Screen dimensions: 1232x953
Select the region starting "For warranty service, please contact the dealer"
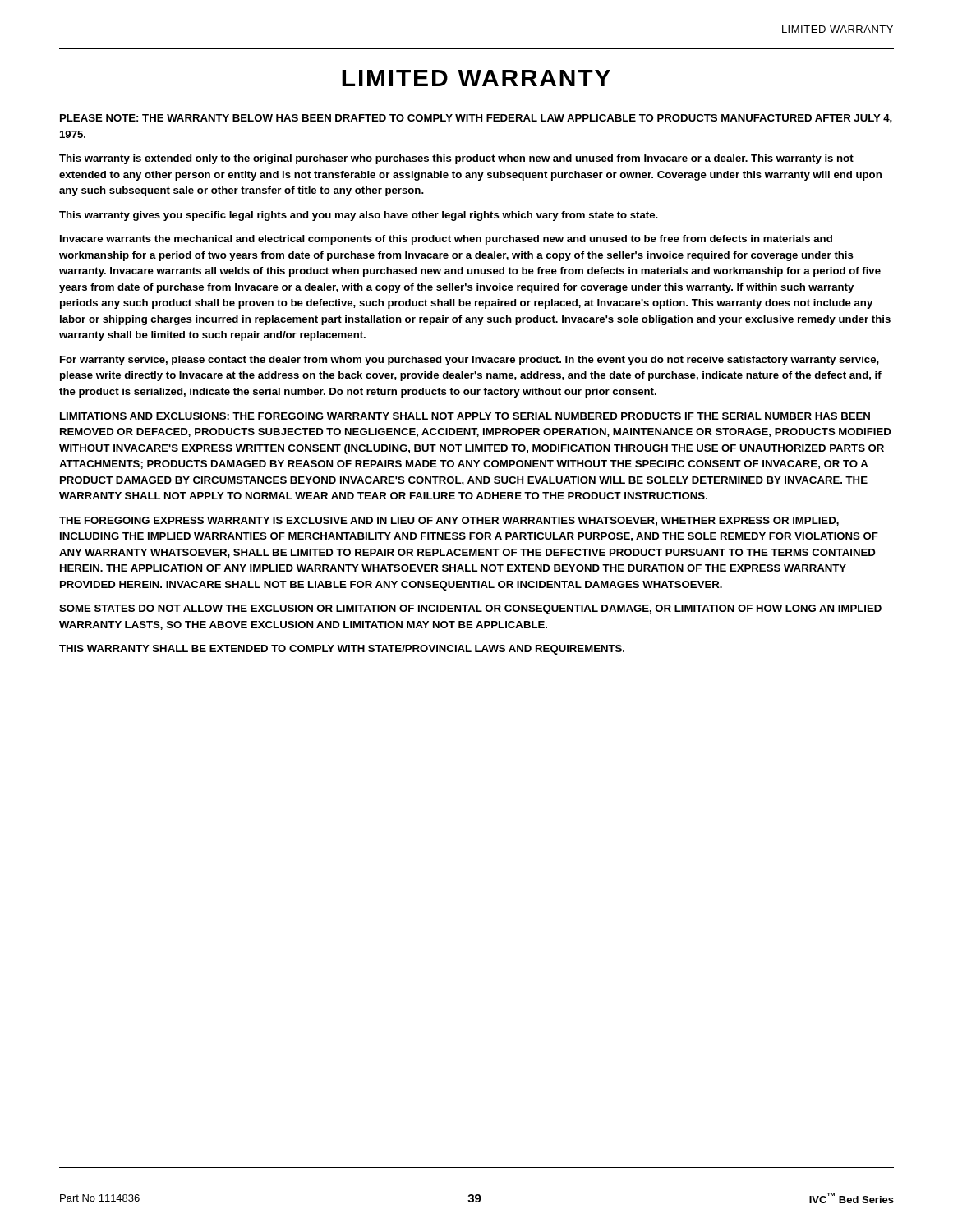coord(470,375)
